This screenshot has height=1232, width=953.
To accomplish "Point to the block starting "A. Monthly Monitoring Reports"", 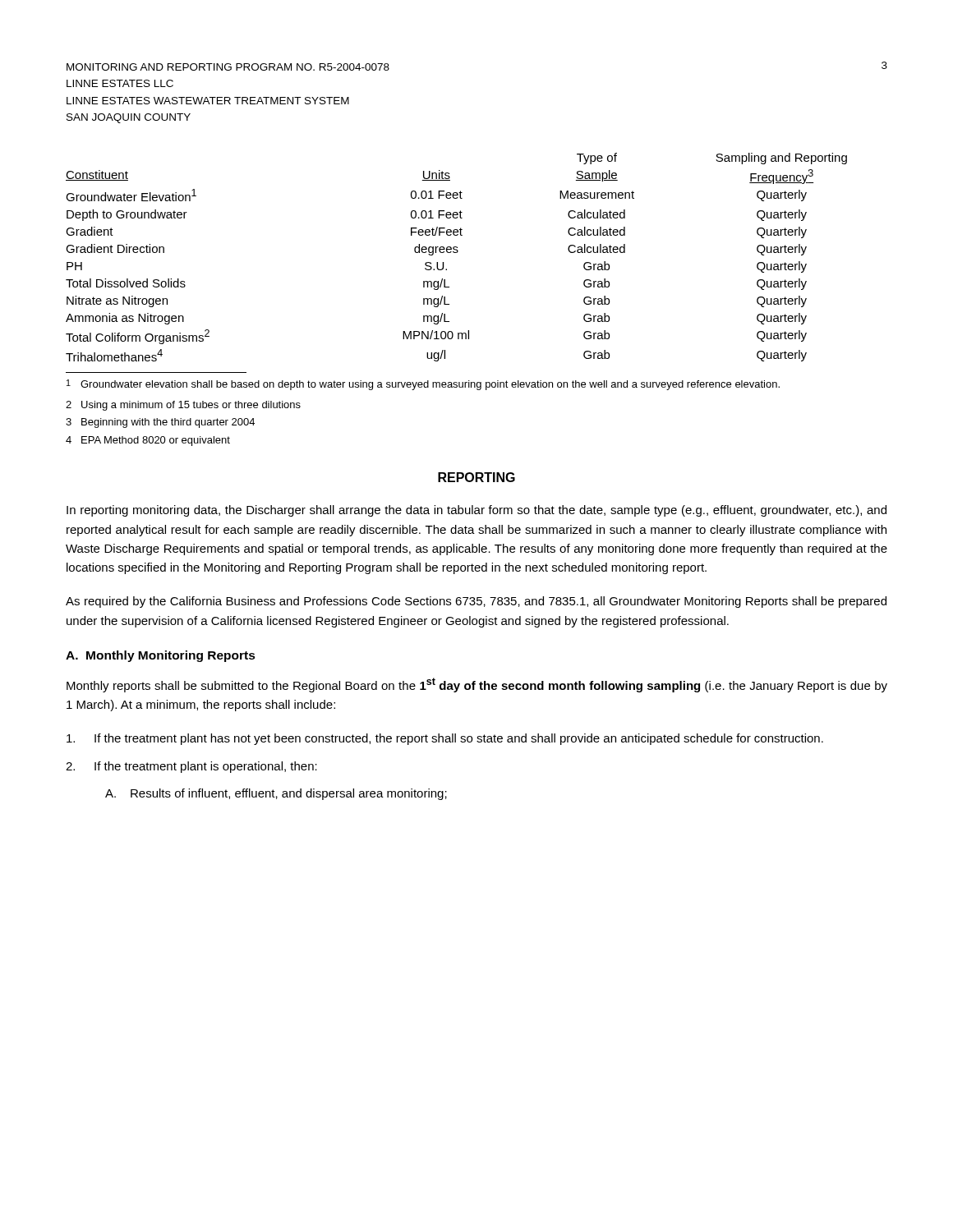I will (161, 655).
